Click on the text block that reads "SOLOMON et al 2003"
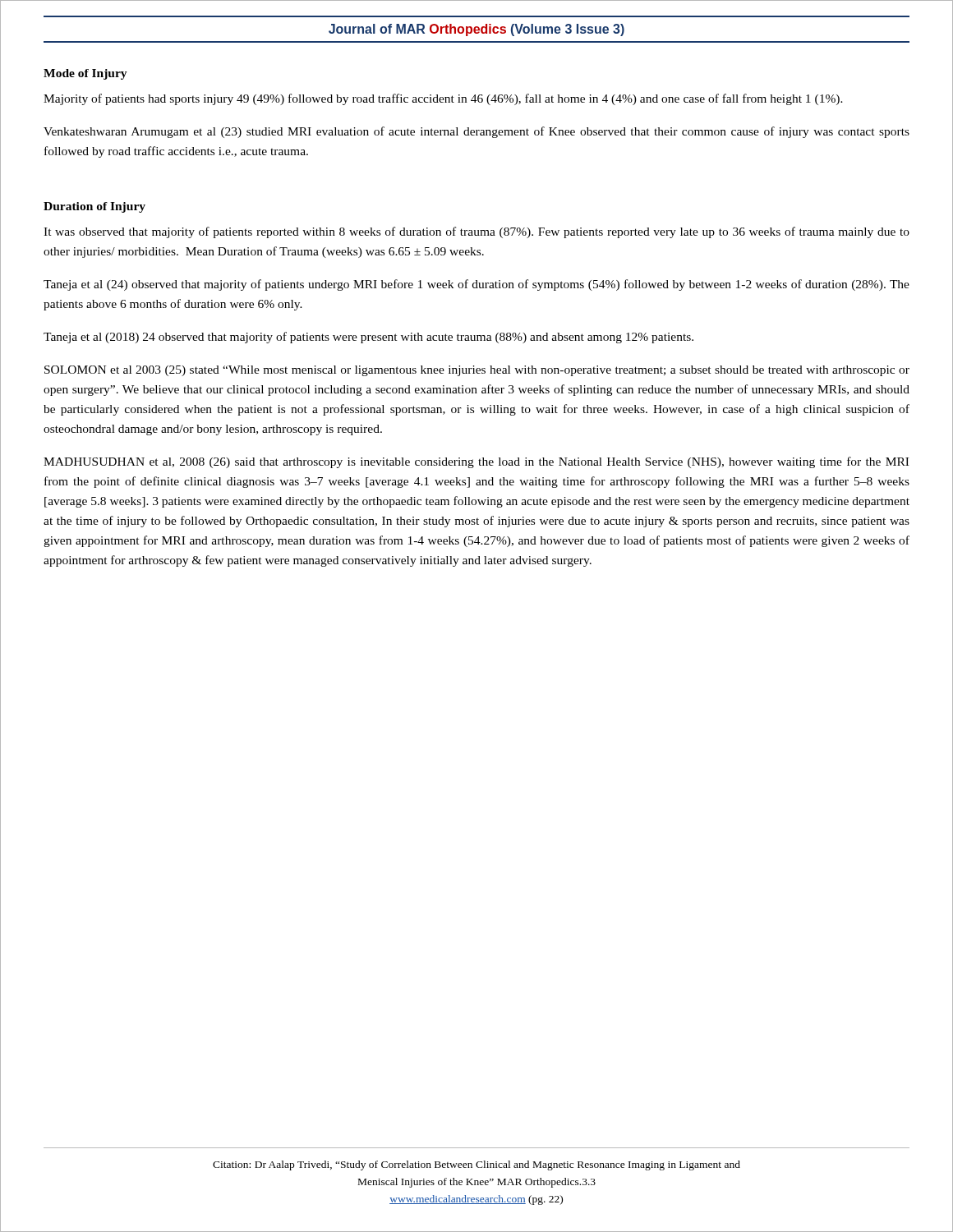The image size is (953, 1232). [x=476, y=399]
